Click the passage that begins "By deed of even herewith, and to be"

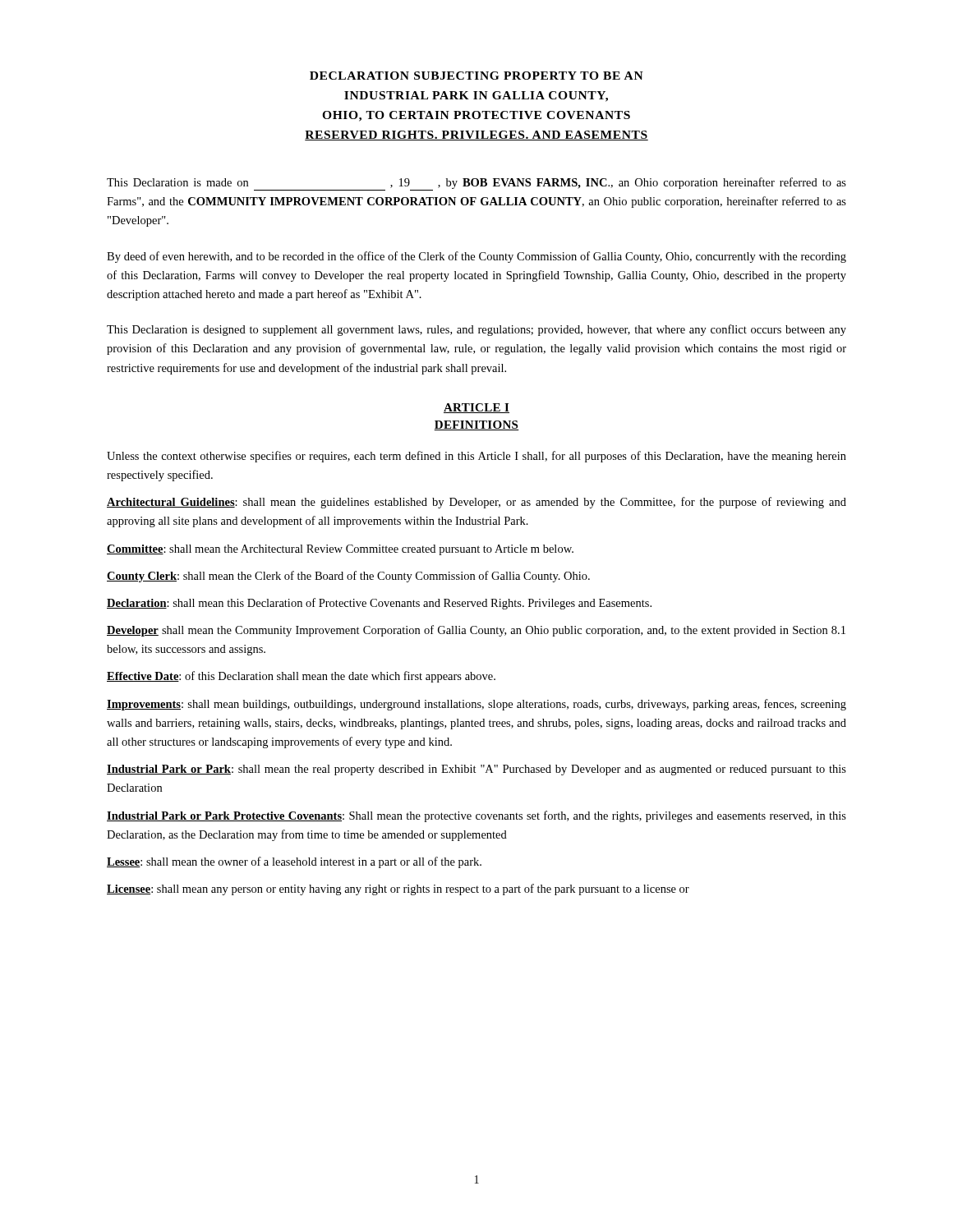(476, 275)
